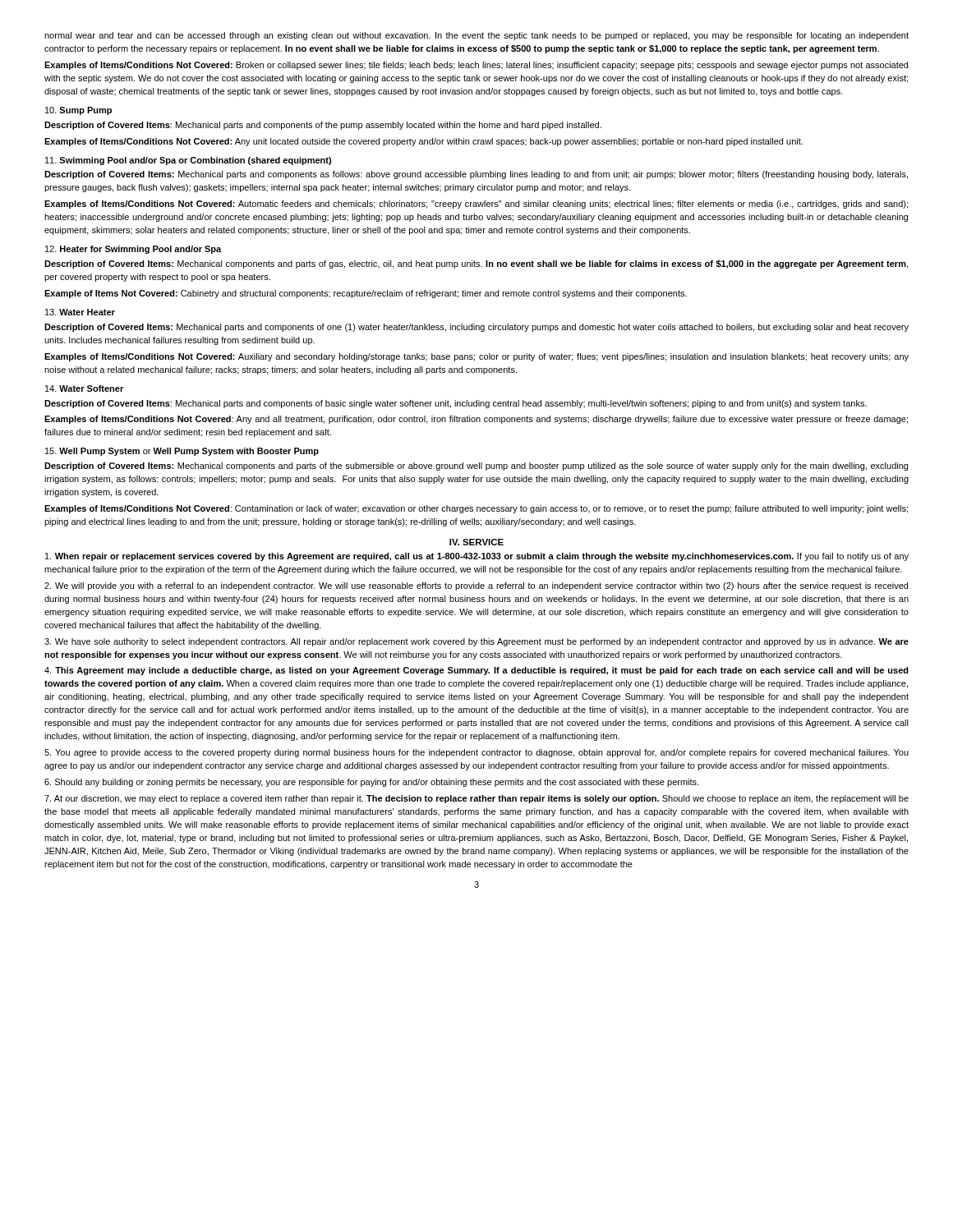The image size is (953, 1232).
Task: Find the element starting "IV. SERVICE"
Action: 476,542
